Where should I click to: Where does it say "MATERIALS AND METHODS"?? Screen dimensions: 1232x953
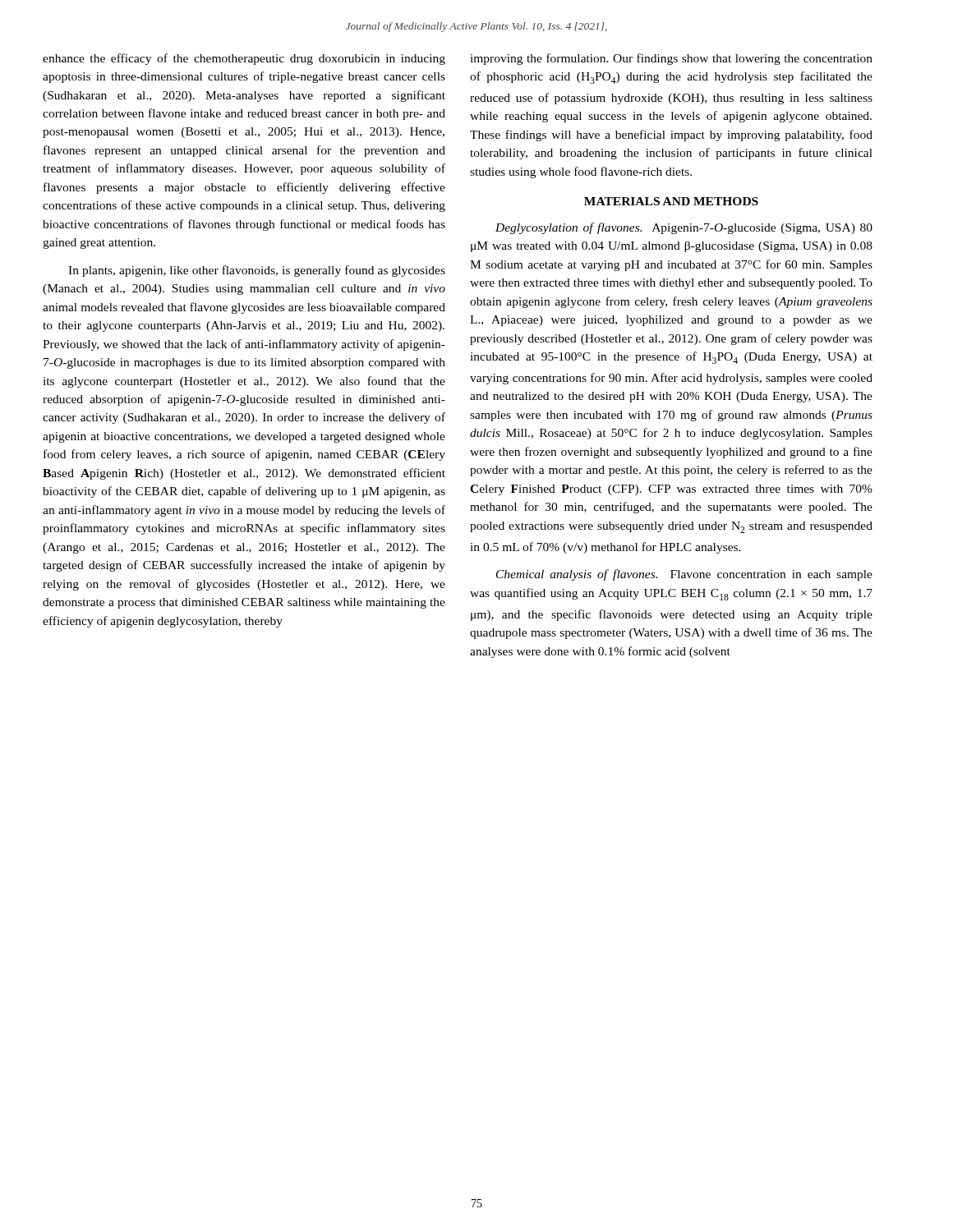671,201
